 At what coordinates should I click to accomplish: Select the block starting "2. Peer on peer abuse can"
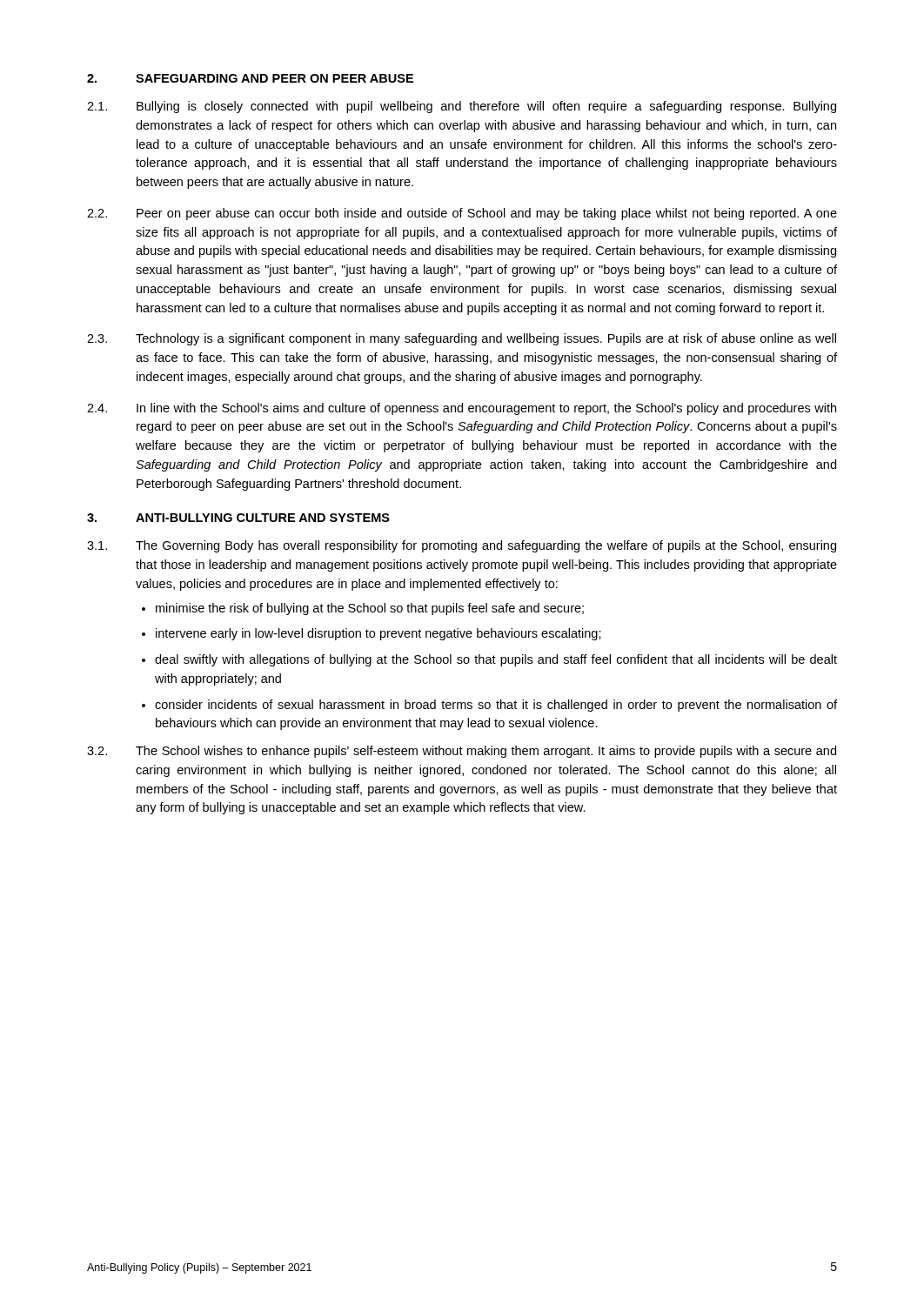coord(462,261)
